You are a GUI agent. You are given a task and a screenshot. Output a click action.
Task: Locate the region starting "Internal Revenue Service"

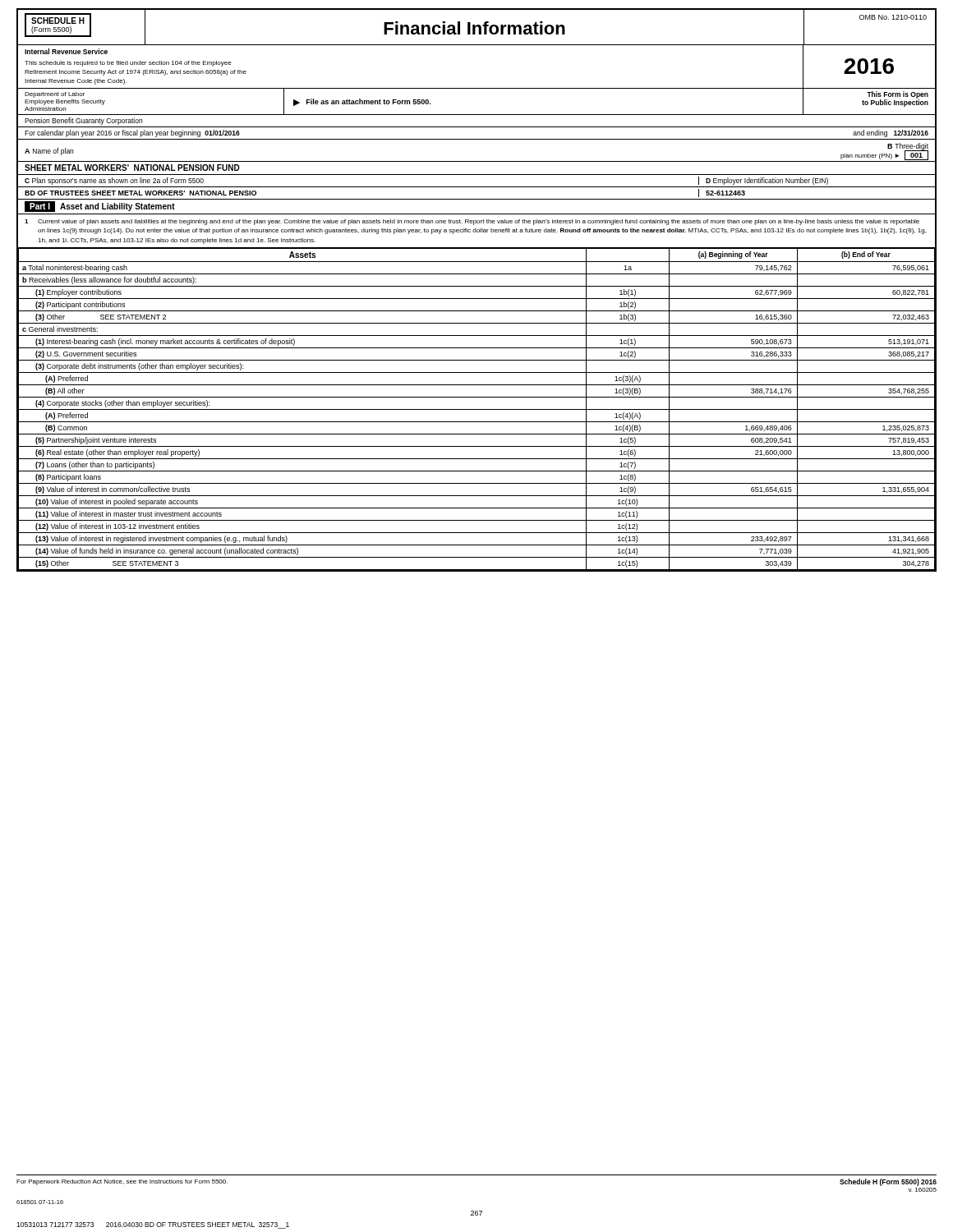(x=66, y=52)
